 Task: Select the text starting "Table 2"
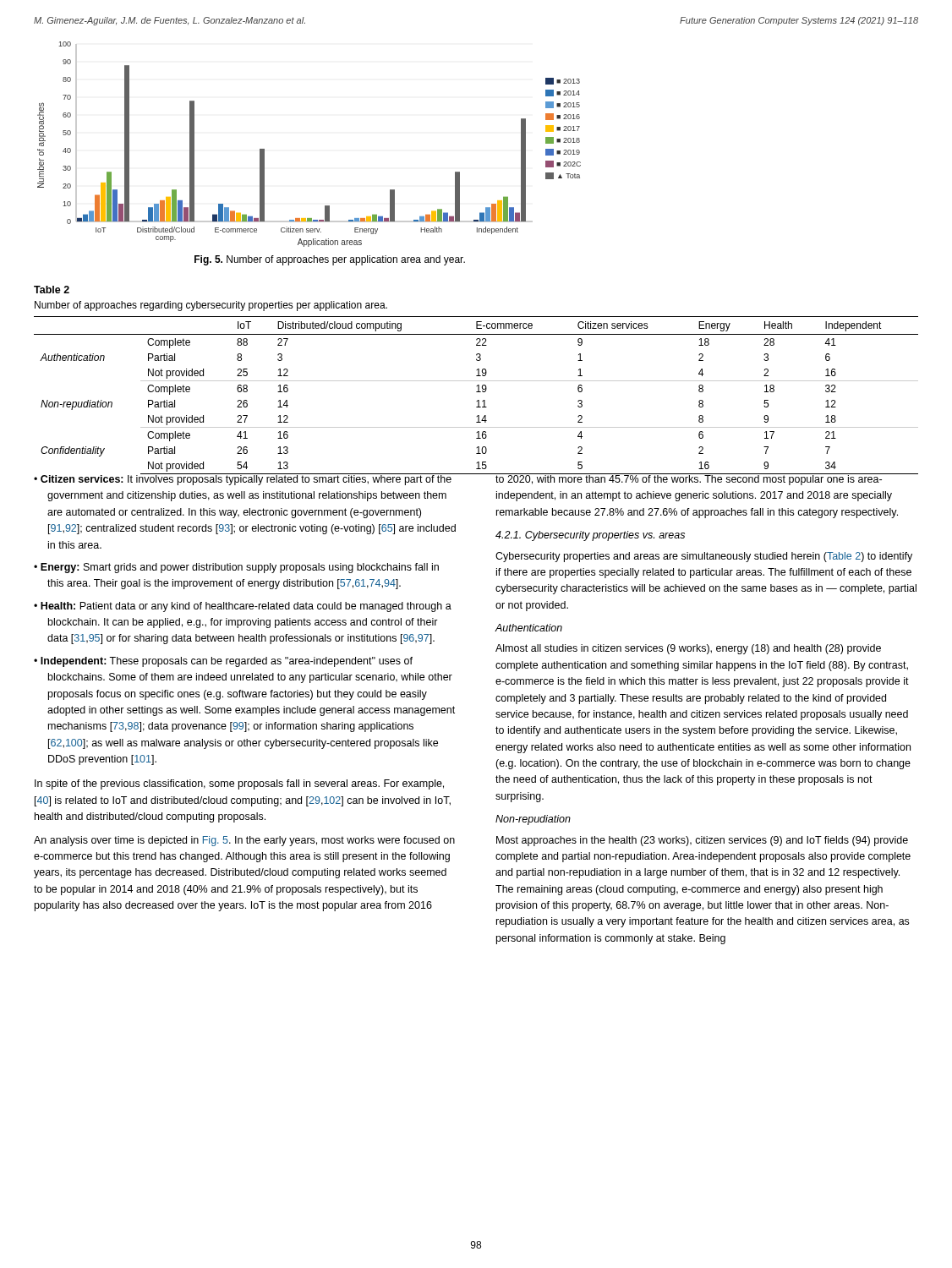(x=52, y=290)
